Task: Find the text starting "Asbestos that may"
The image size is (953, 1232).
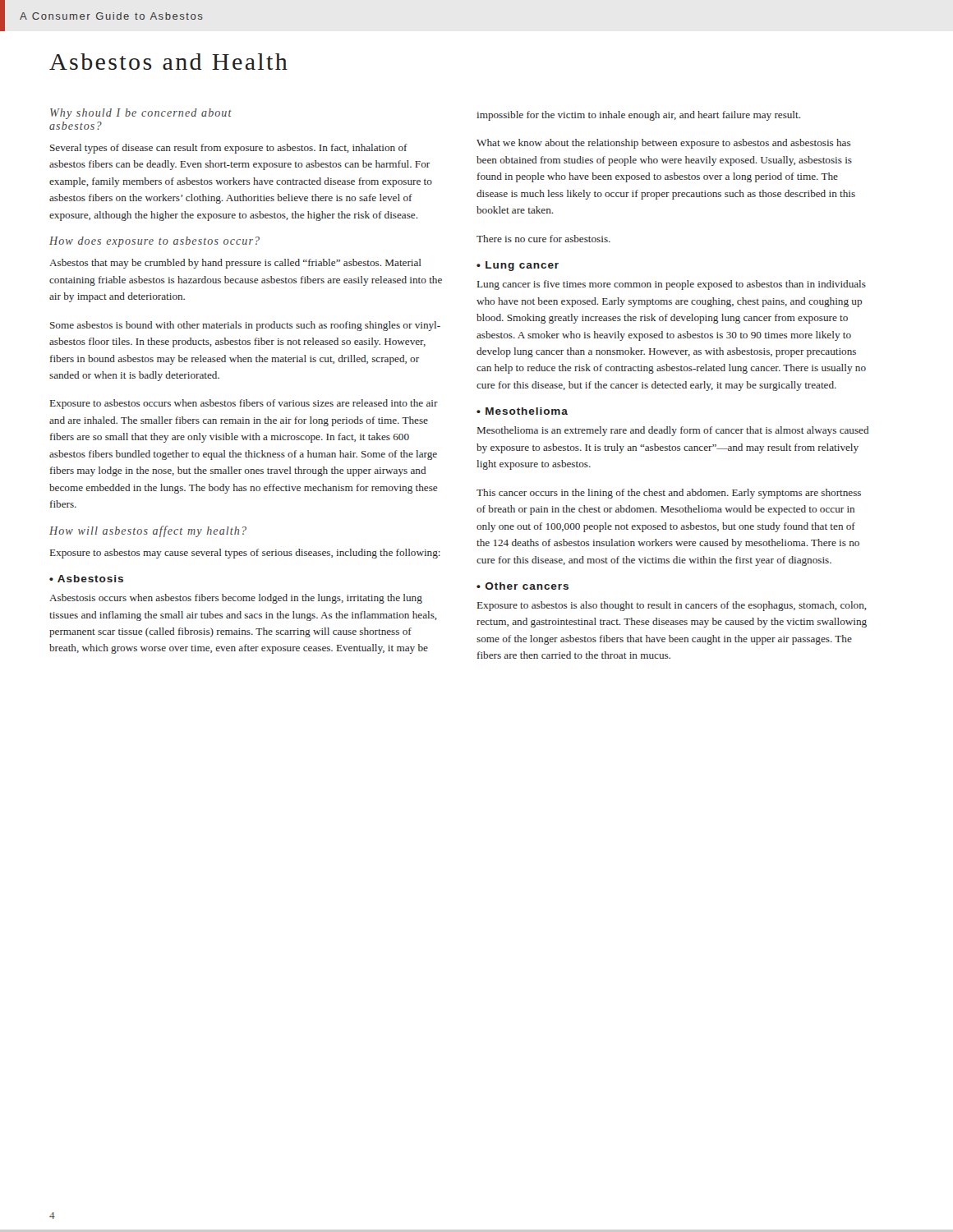Action: point(246,279)
